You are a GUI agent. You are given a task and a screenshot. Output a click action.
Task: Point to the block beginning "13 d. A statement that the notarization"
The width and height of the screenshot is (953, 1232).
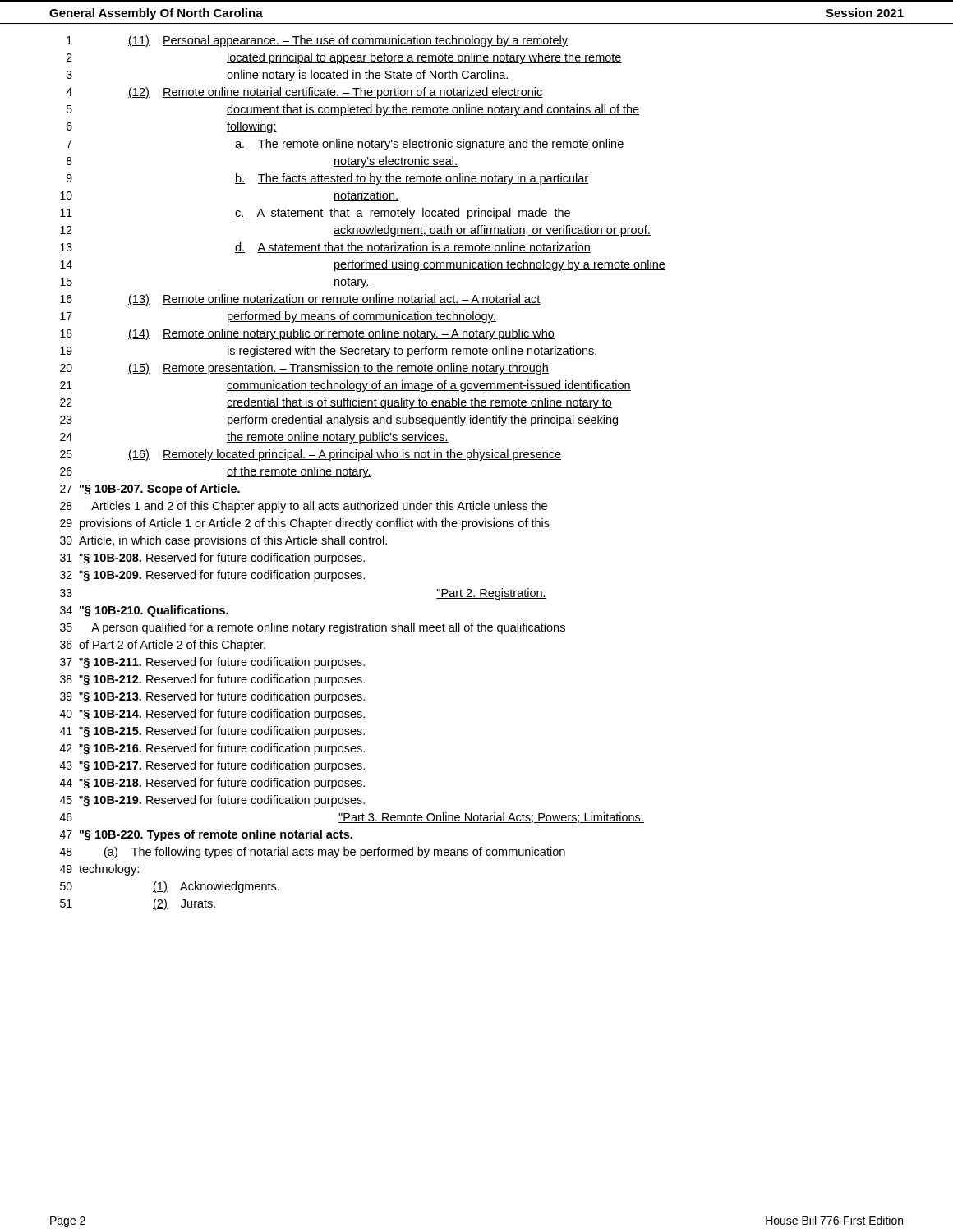point(476,265)
